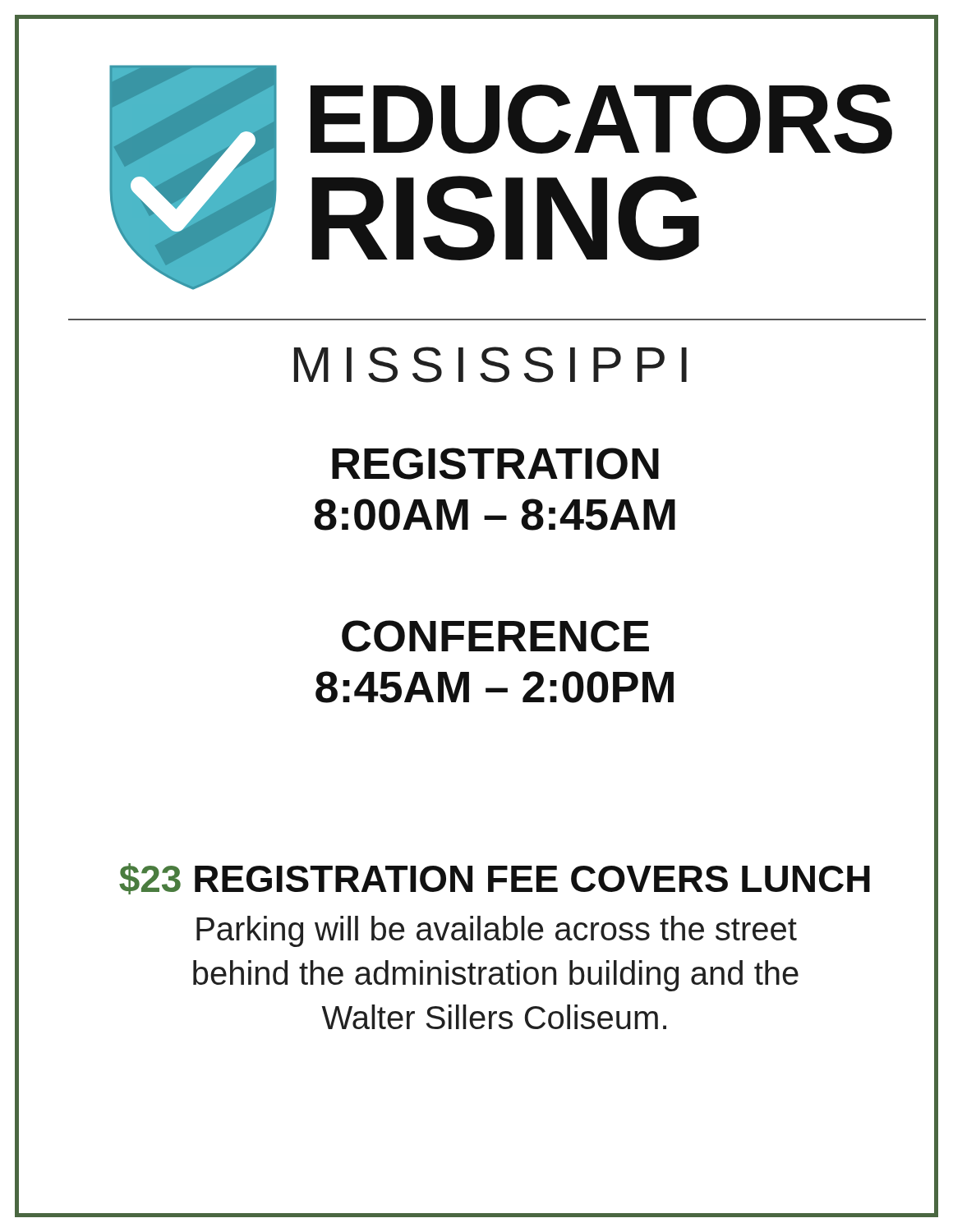Viewport: 953px width, 1232px height.
Task: Find the block on this page that starts "$23 REGISTRATION FEE COVERS LUNCH Parking will be"
Action: point(486,948)
